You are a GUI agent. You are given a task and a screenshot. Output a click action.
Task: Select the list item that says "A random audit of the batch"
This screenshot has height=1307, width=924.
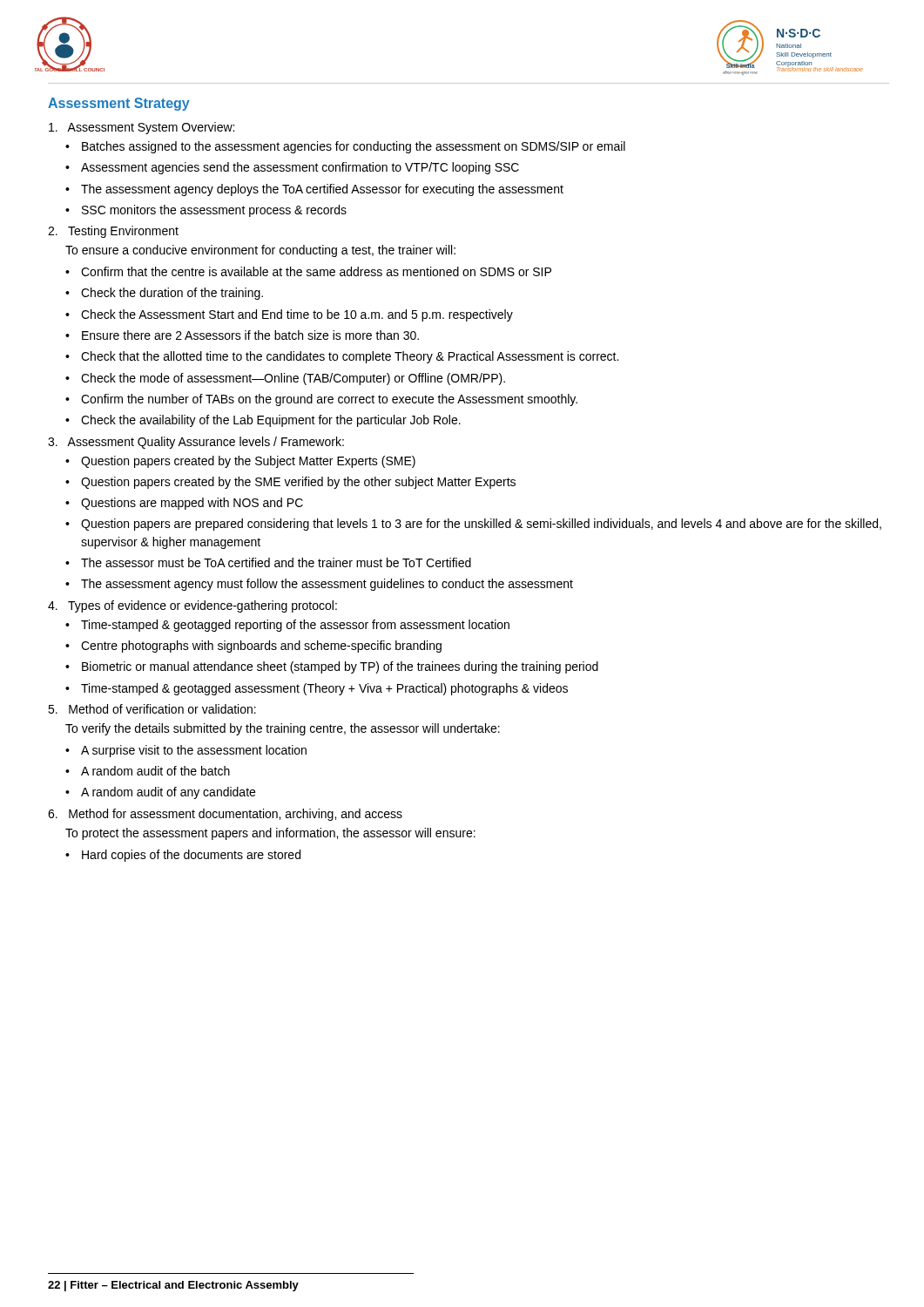click(x=156, y=771)
